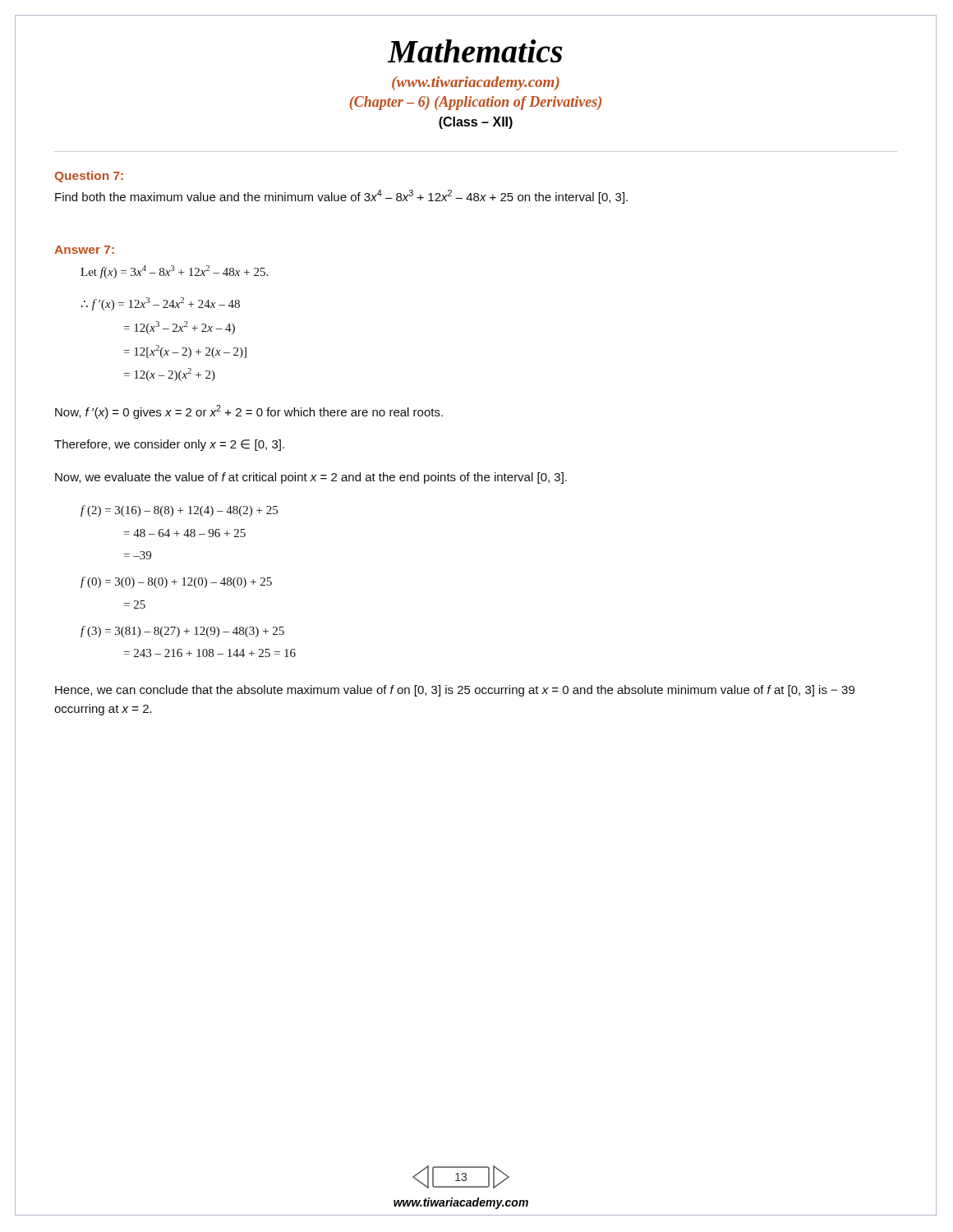The height and width of the screenshot is (1232, 953).
Task: Click on the text block containing "Hence, we can conclude that the absolute"
Action: (x=455, y=699)
